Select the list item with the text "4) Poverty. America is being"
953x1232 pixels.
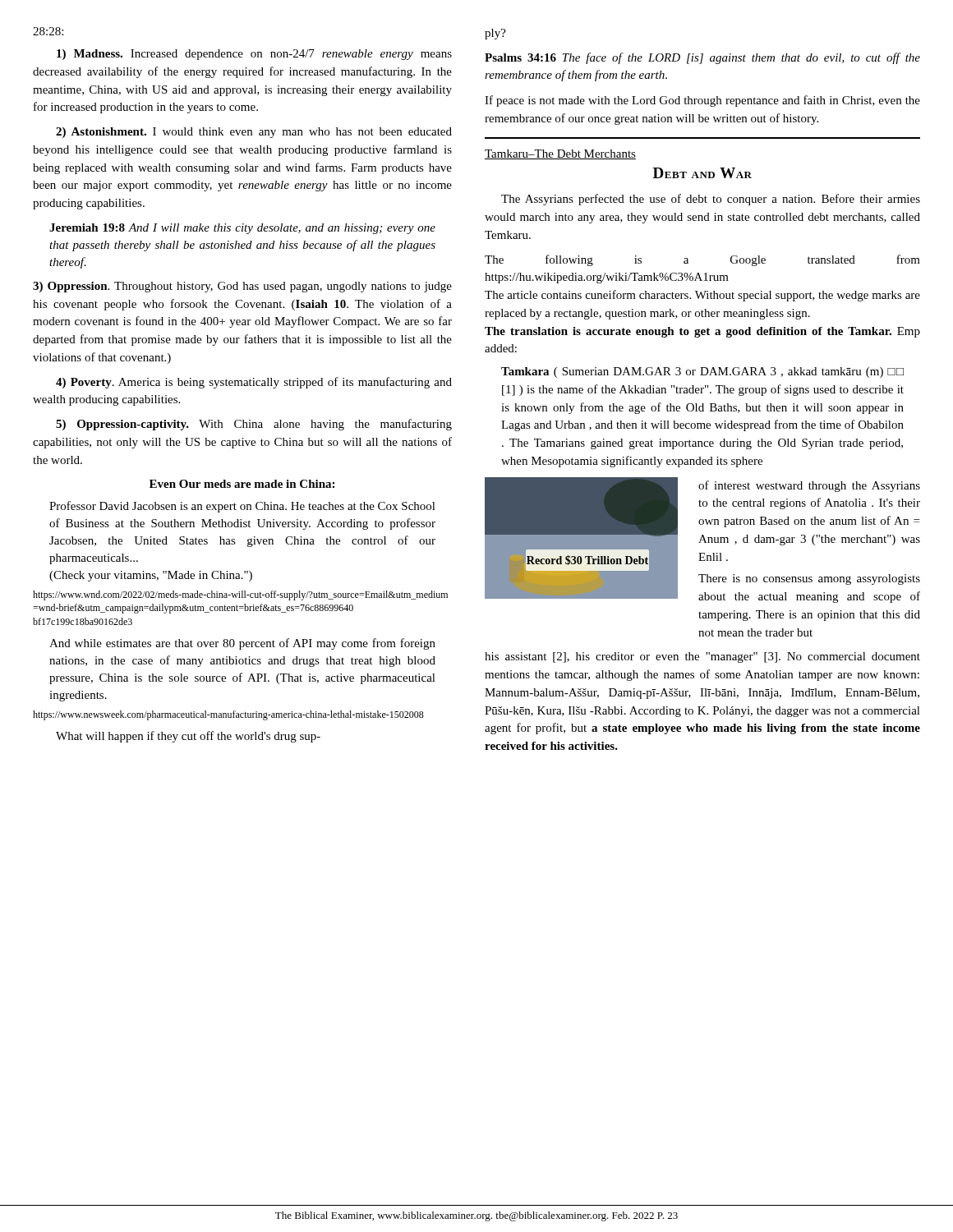(242, 391)
